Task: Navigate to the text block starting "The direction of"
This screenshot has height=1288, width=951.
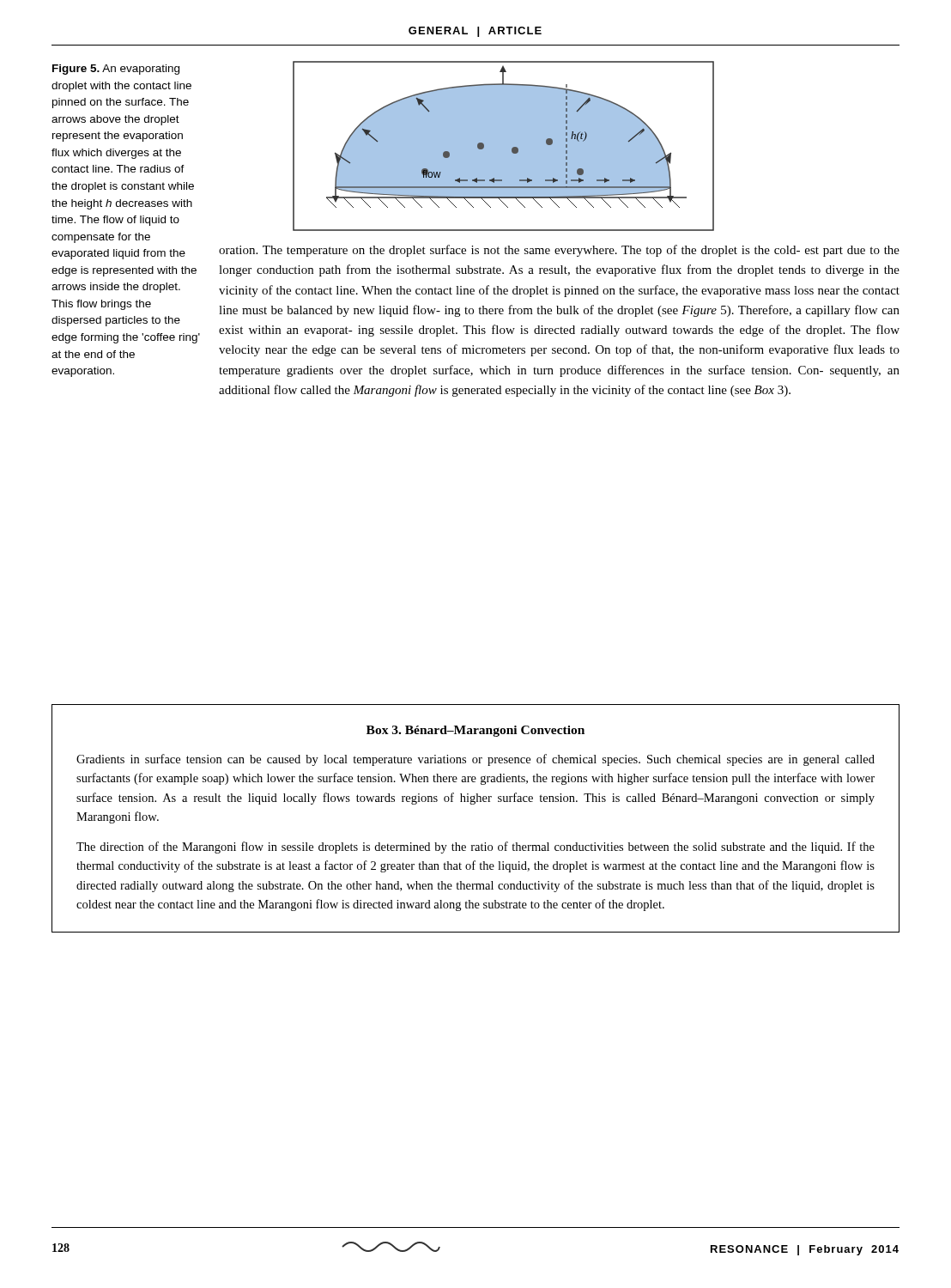Action: click(x=476, y=875)
